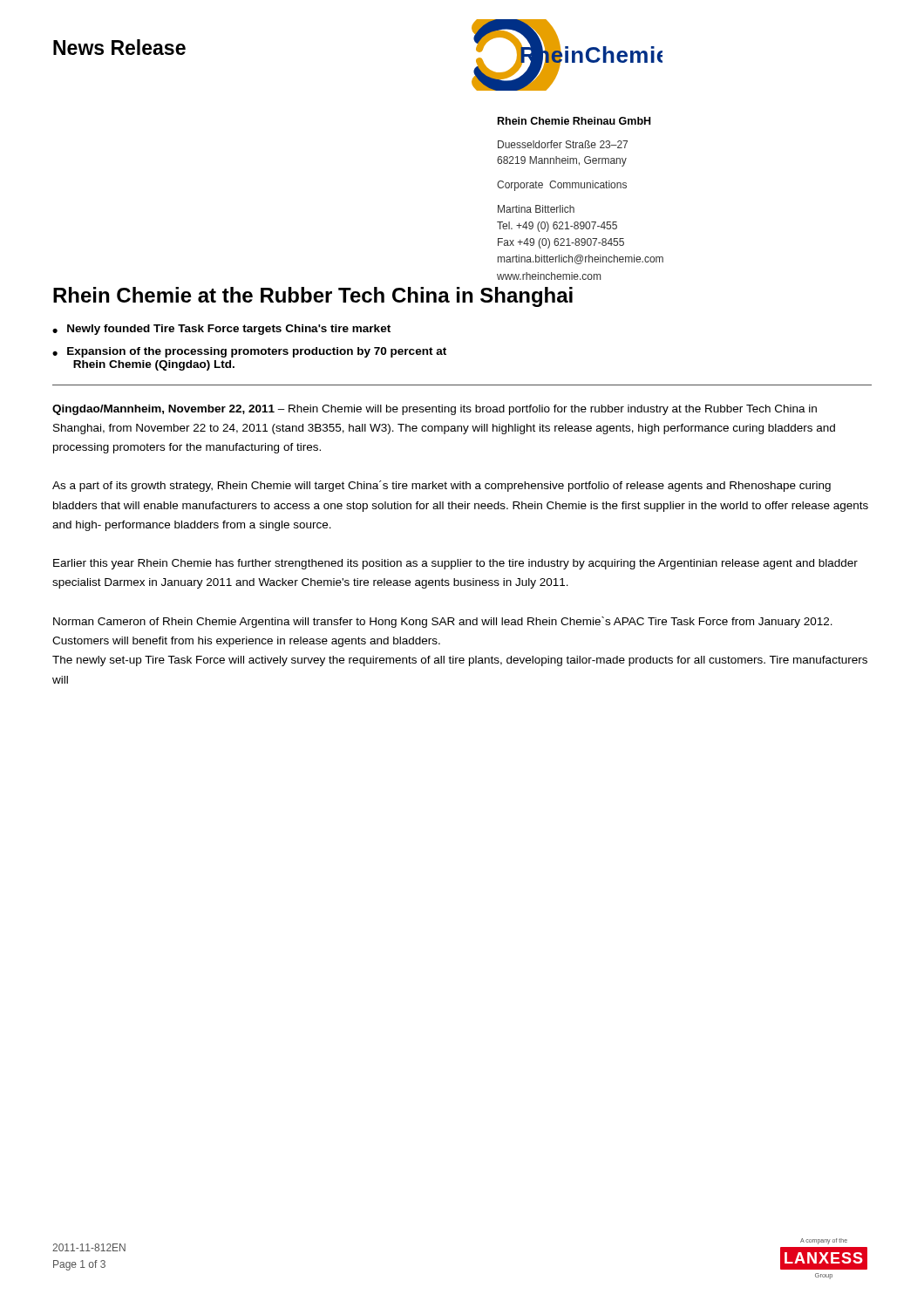Point to the text block starting "Rhein Chemie Rheinau GmbH Duesseldorfer"
Screen dimensions: 1308x924
[574, 121]
